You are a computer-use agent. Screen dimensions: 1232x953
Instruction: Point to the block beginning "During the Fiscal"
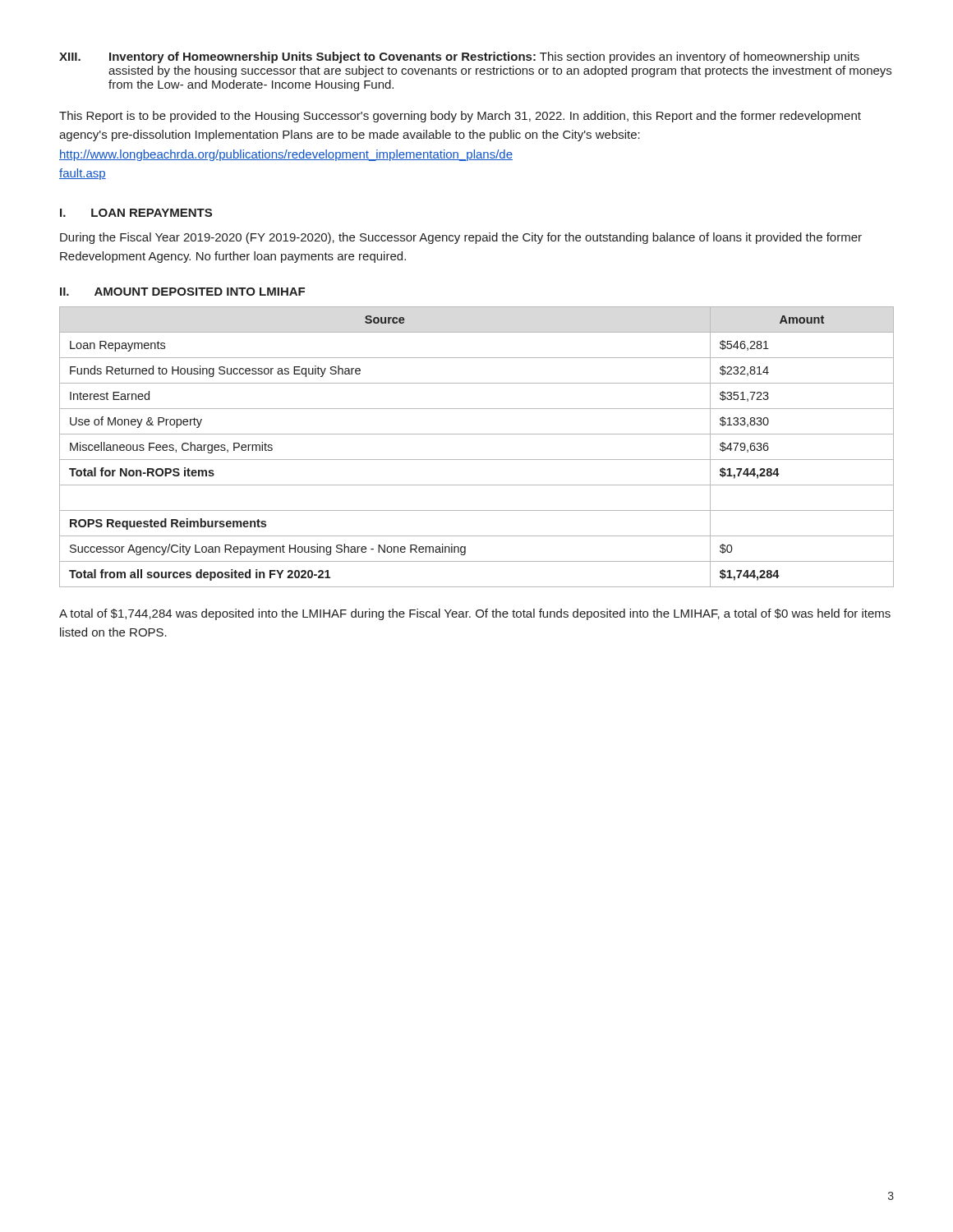(x=460, y=247)
